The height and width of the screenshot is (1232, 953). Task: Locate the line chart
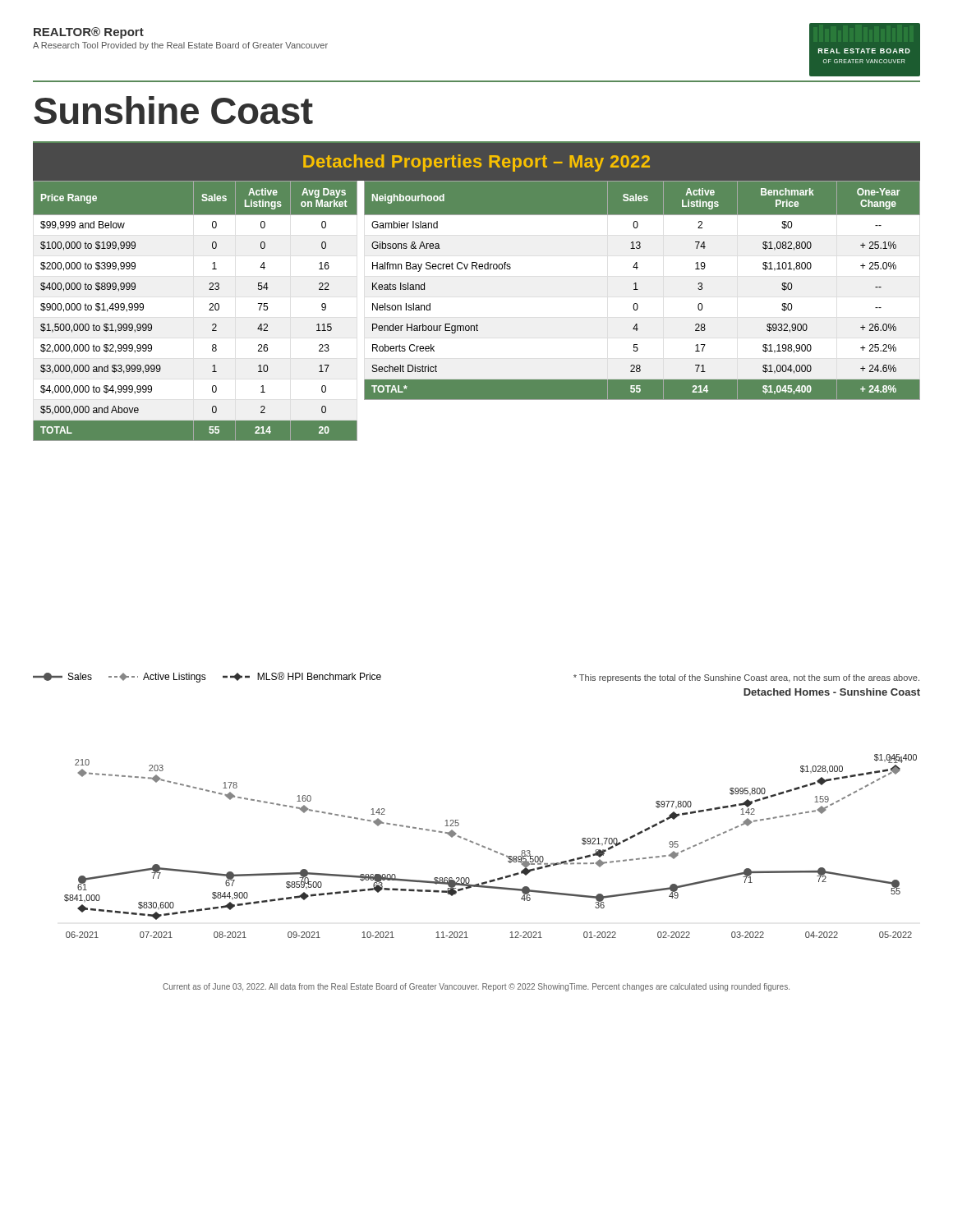476,839
